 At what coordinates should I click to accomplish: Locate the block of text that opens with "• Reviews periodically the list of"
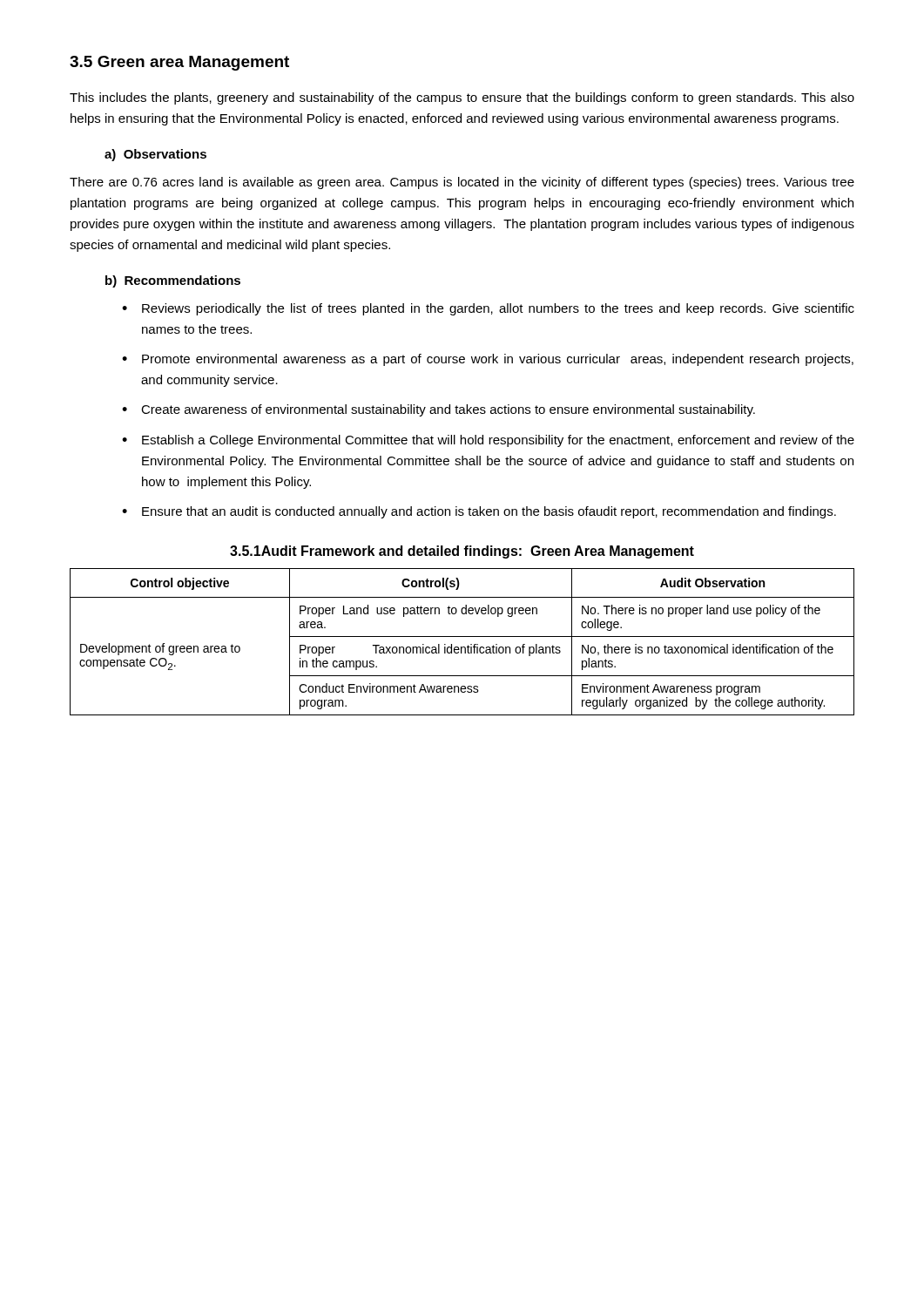(488, 319)
